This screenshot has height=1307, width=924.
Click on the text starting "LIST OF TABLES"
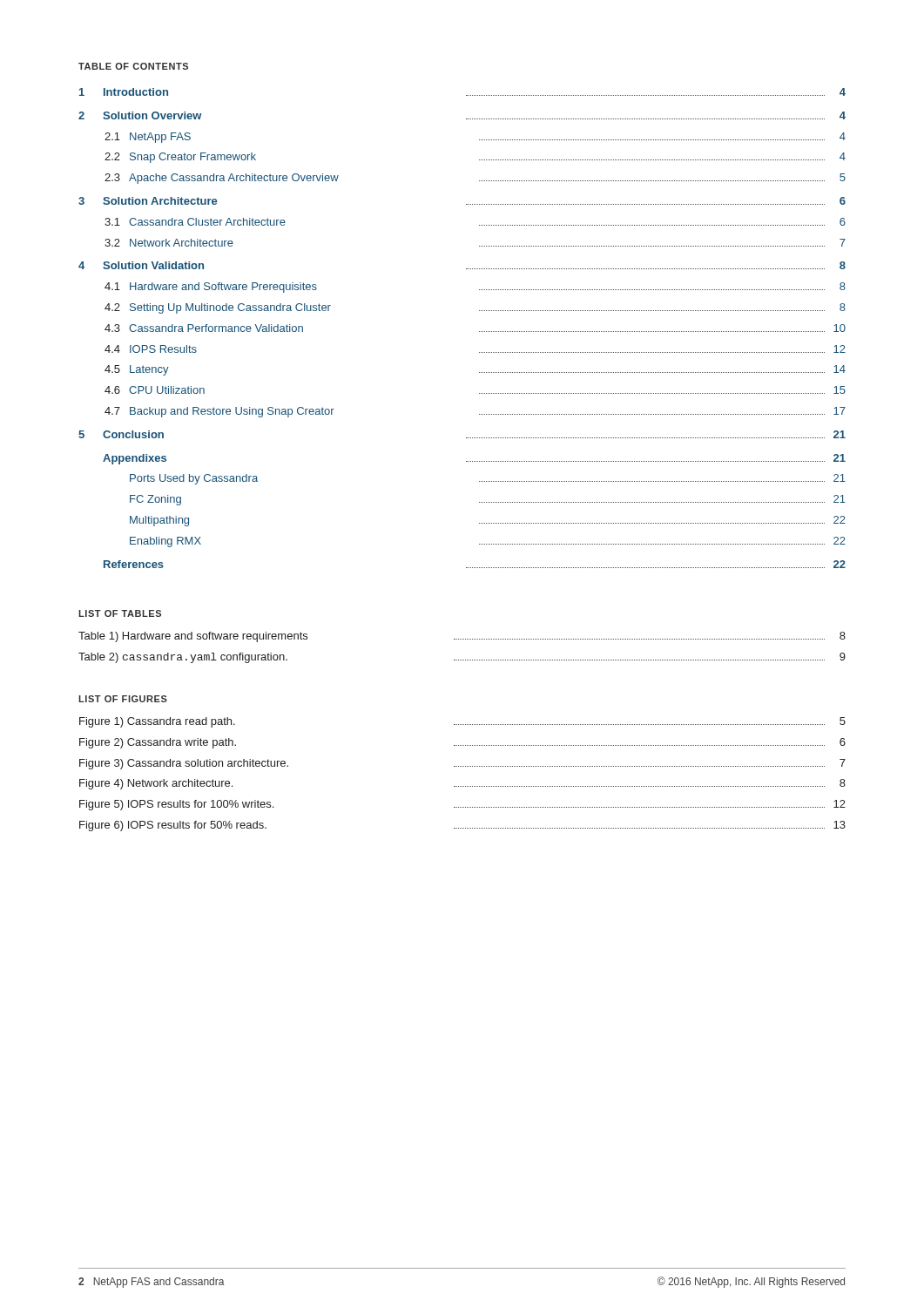click(x=120, y=614)
